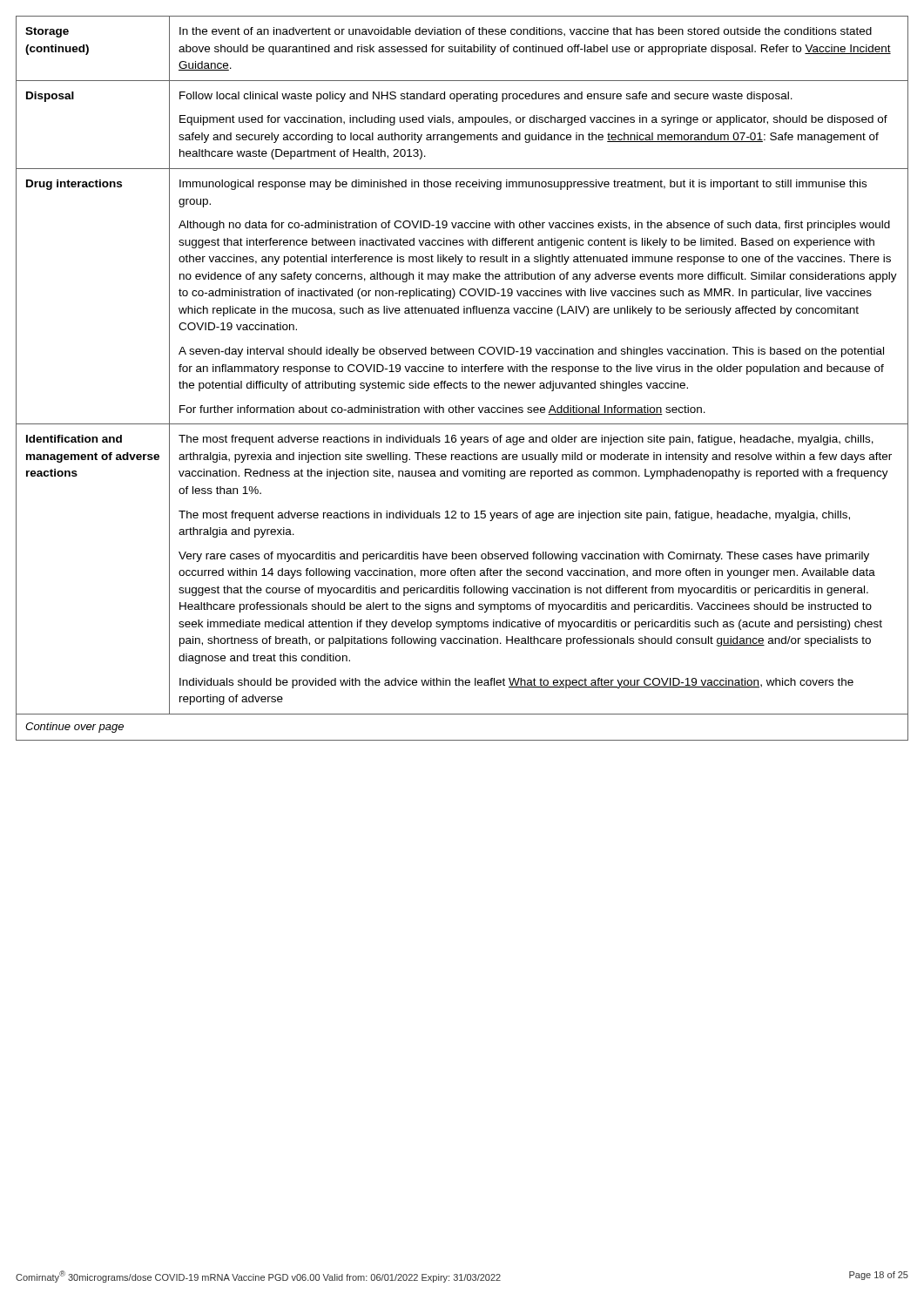
Task: Select the table that reads "Follow local clinical"
Action: point(462,378)
